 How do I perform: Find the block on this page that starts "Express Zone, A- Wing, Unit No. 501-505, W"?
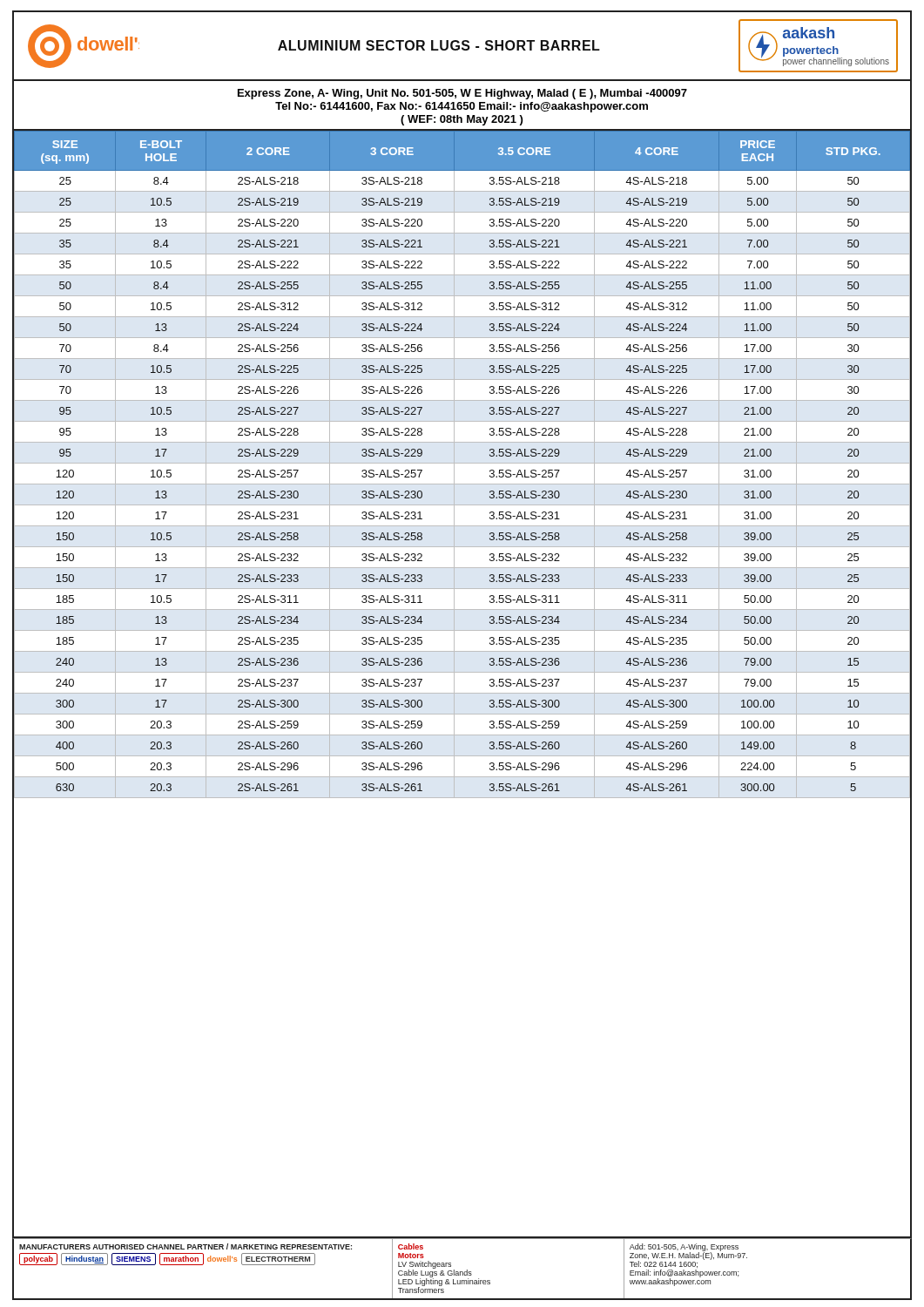point(462,106)
